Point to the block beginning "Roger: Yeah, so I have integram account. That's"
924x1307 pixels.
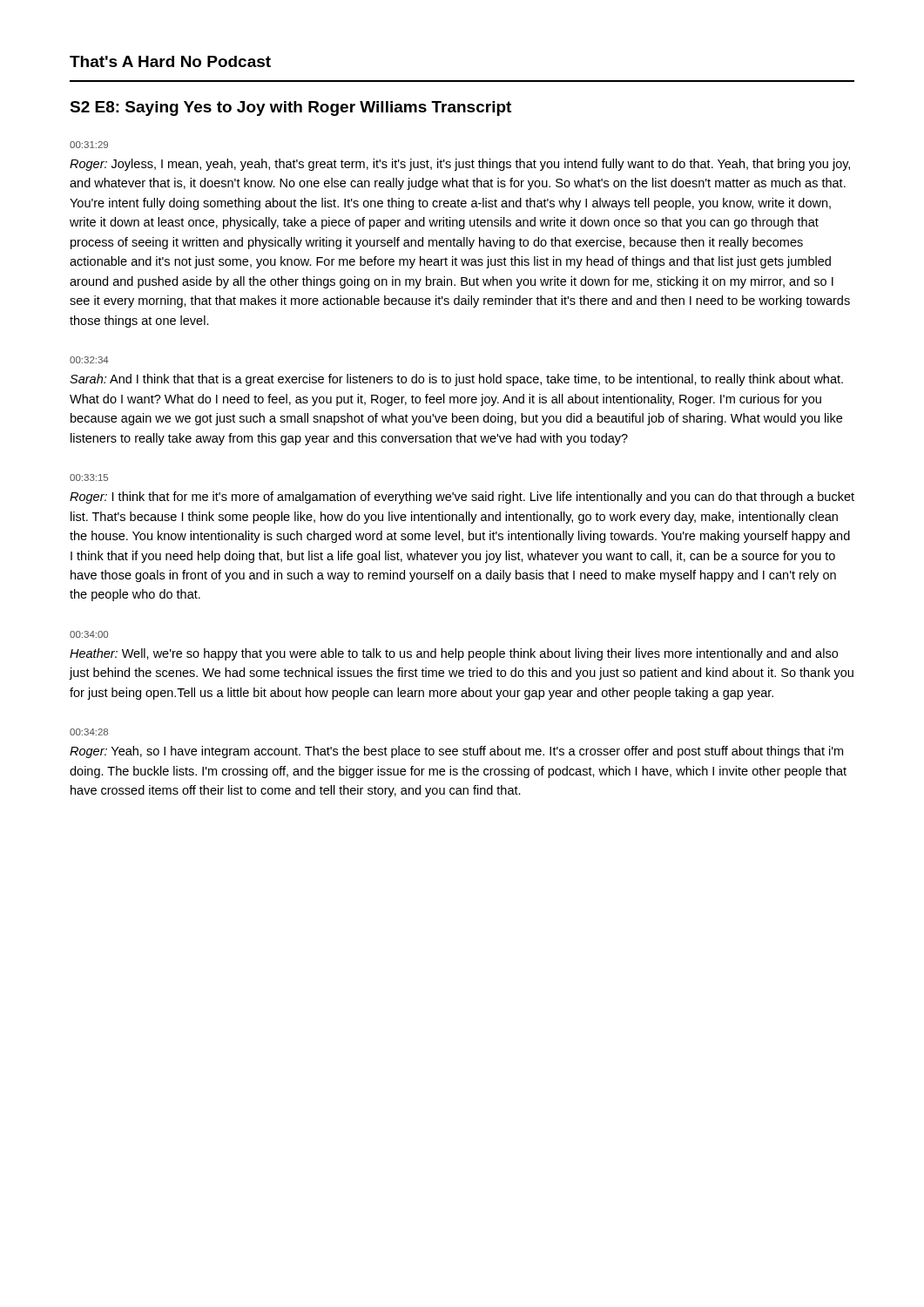[458, 771]
